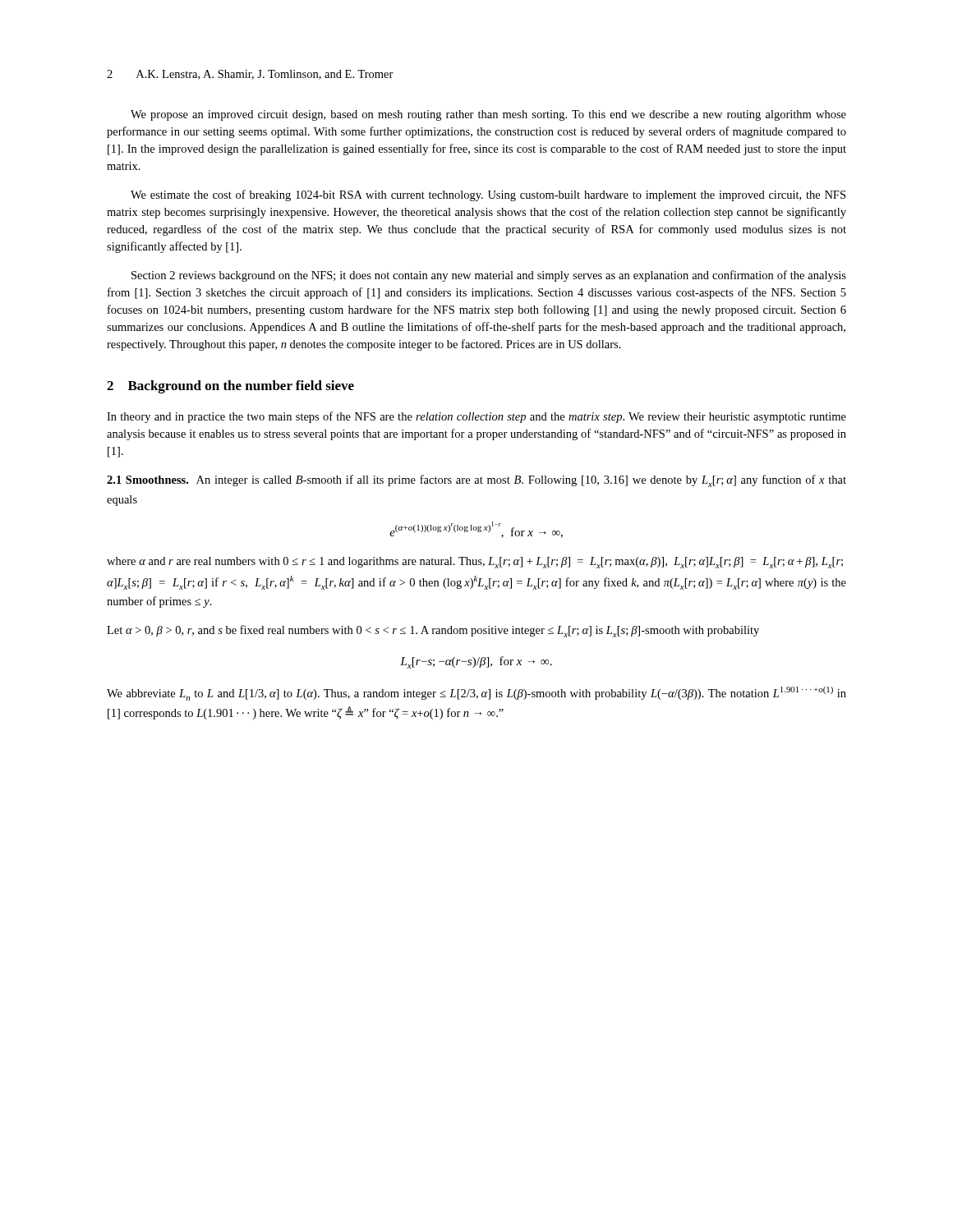Click where it says "Lx[r−s; −α(r−s)/β], for x → ∞."
This screenshot has width=953, height=1232.
(x=476, y=662)
